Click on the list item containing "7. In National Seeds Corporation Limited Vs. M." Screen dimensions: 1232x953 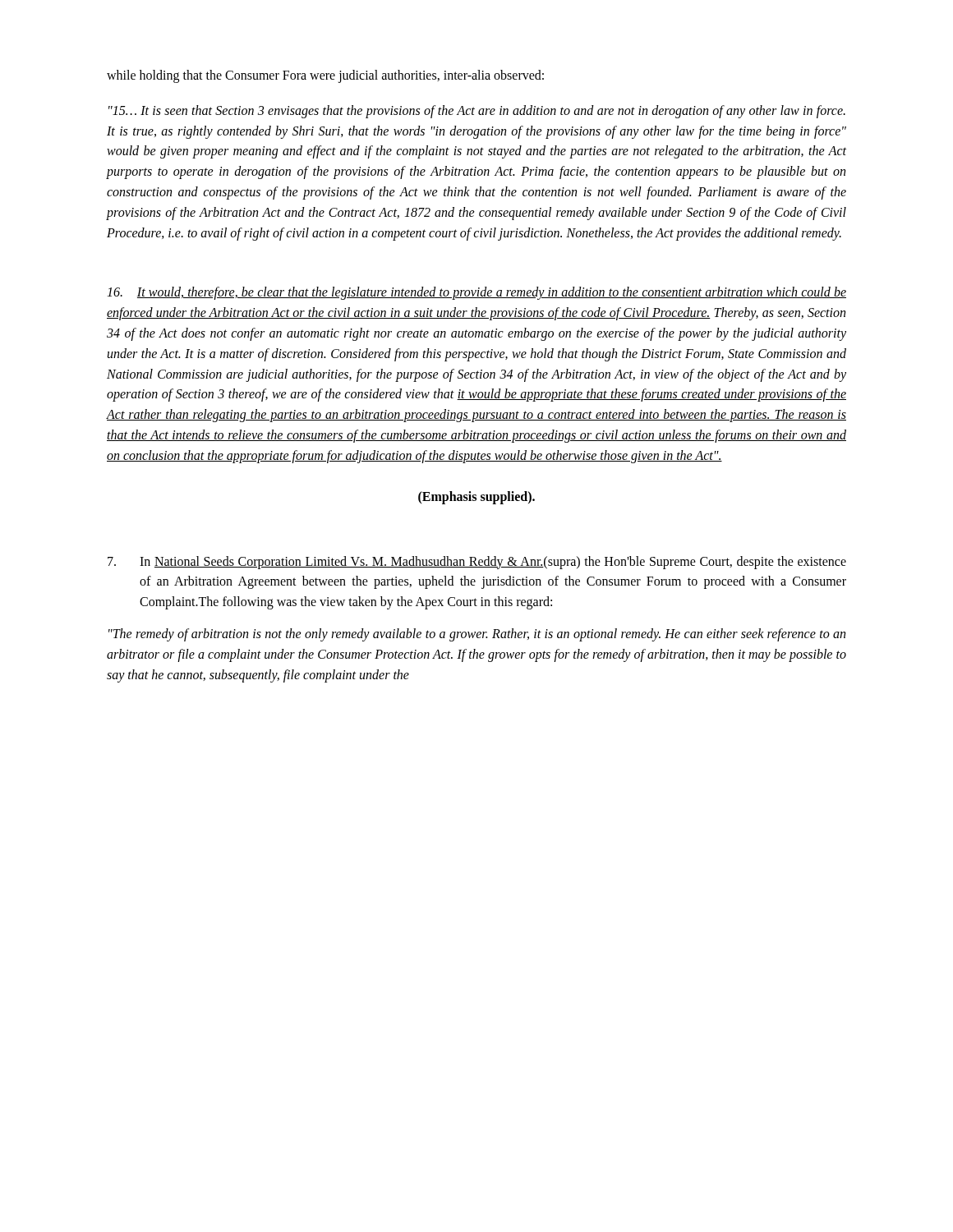476,582
